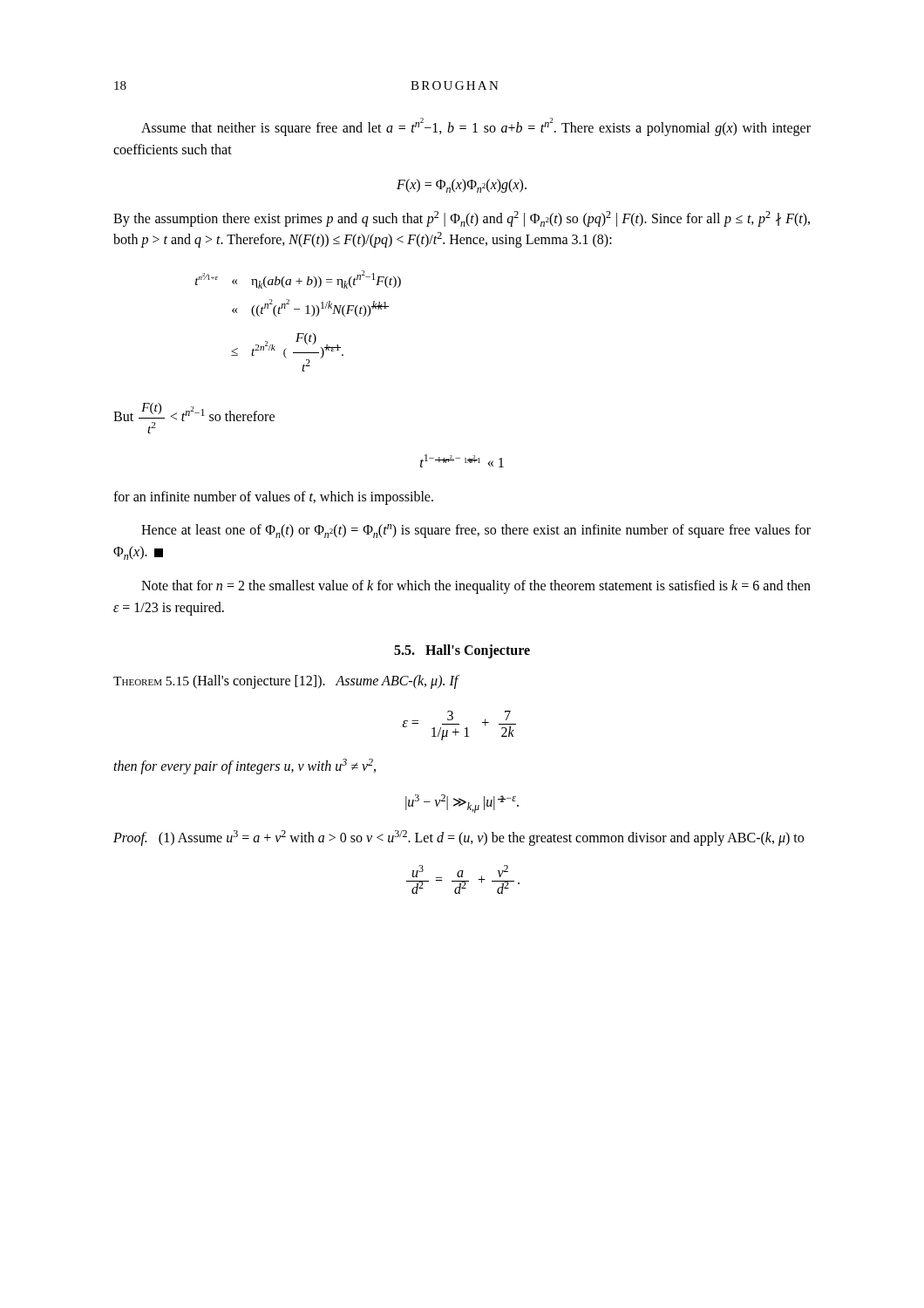Locate the formula with the text "t1−1+n2k−n21/ε+1 « 1"
The height and width of the screenshot is (1308, 924).
462,462
